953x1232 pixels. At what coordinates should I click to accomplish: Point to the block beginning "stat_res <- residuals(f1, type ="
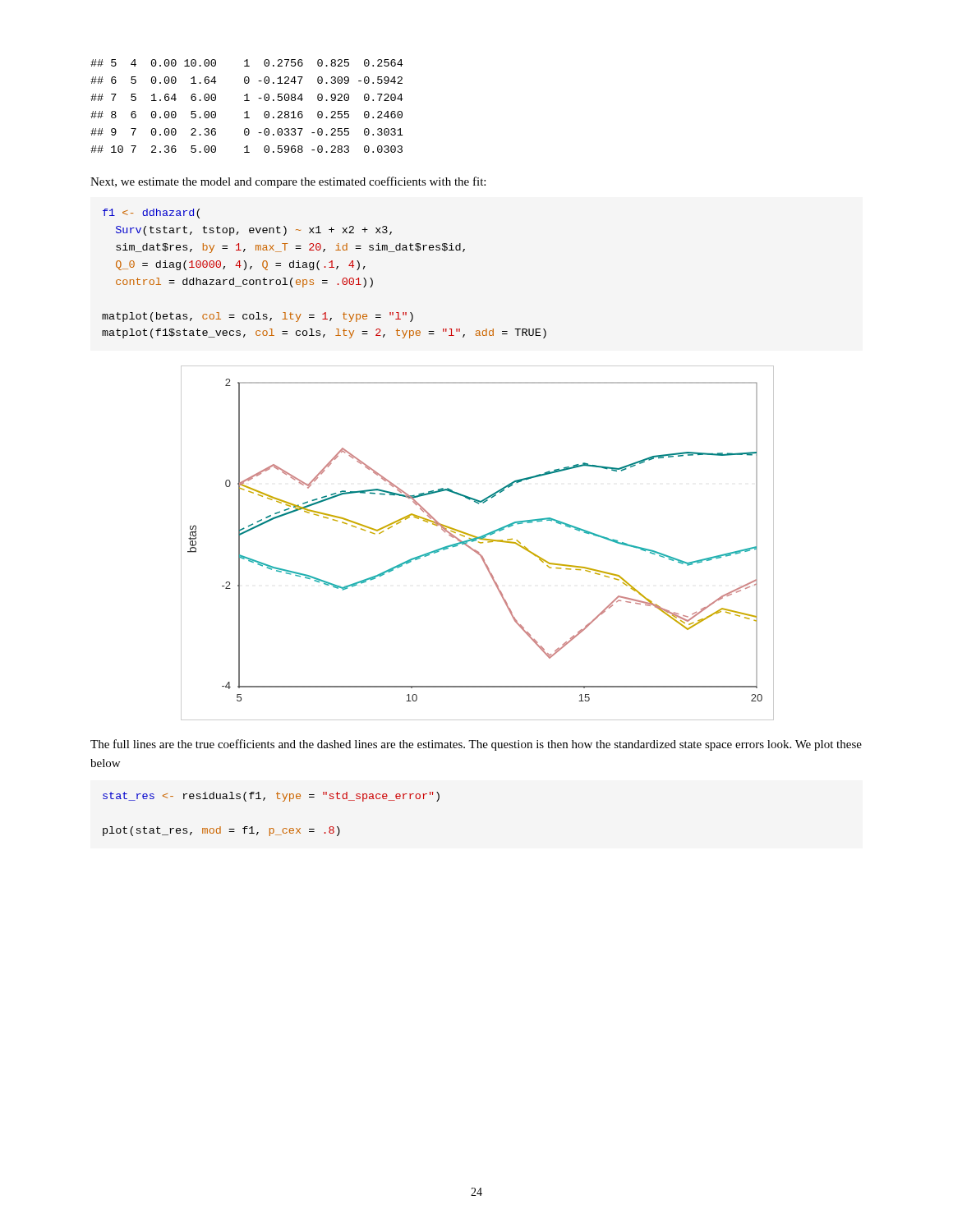tap(184, 796)
